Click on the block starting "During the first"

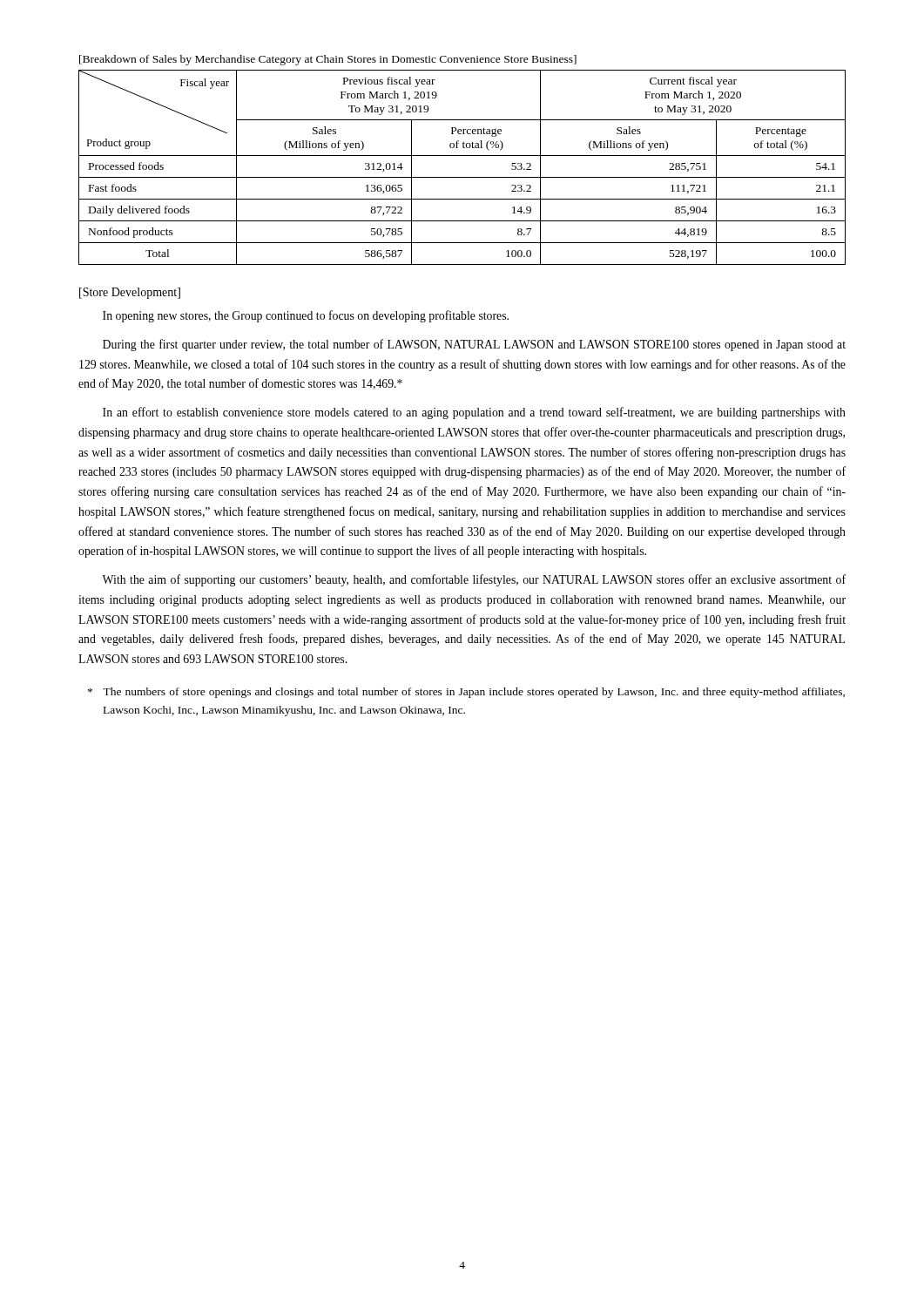click(462, 364)
